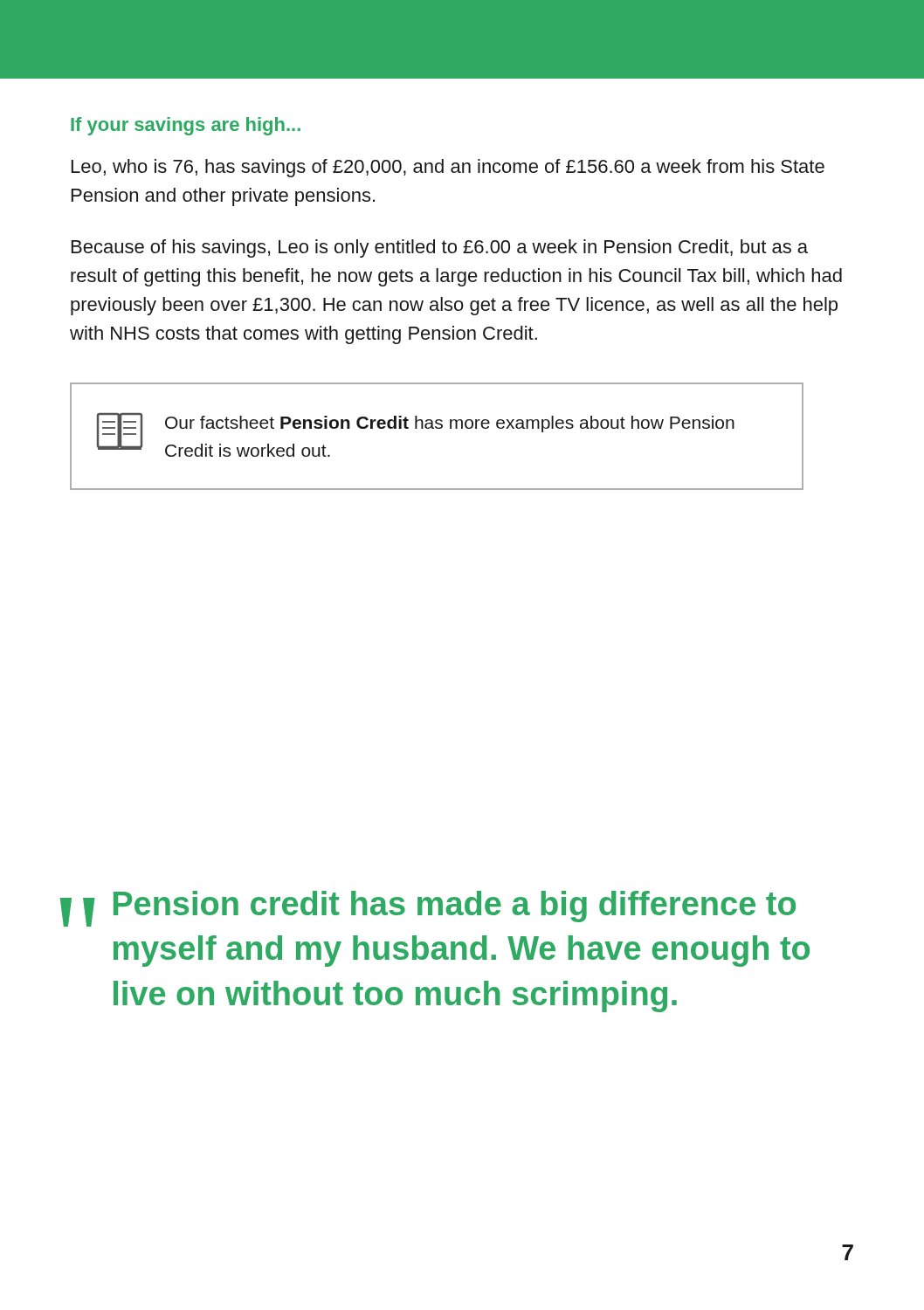Point to the text block starting "Our factsheet Pension Credit"
The height and width of the screenshot is (1310, 924).
point(435,436)
